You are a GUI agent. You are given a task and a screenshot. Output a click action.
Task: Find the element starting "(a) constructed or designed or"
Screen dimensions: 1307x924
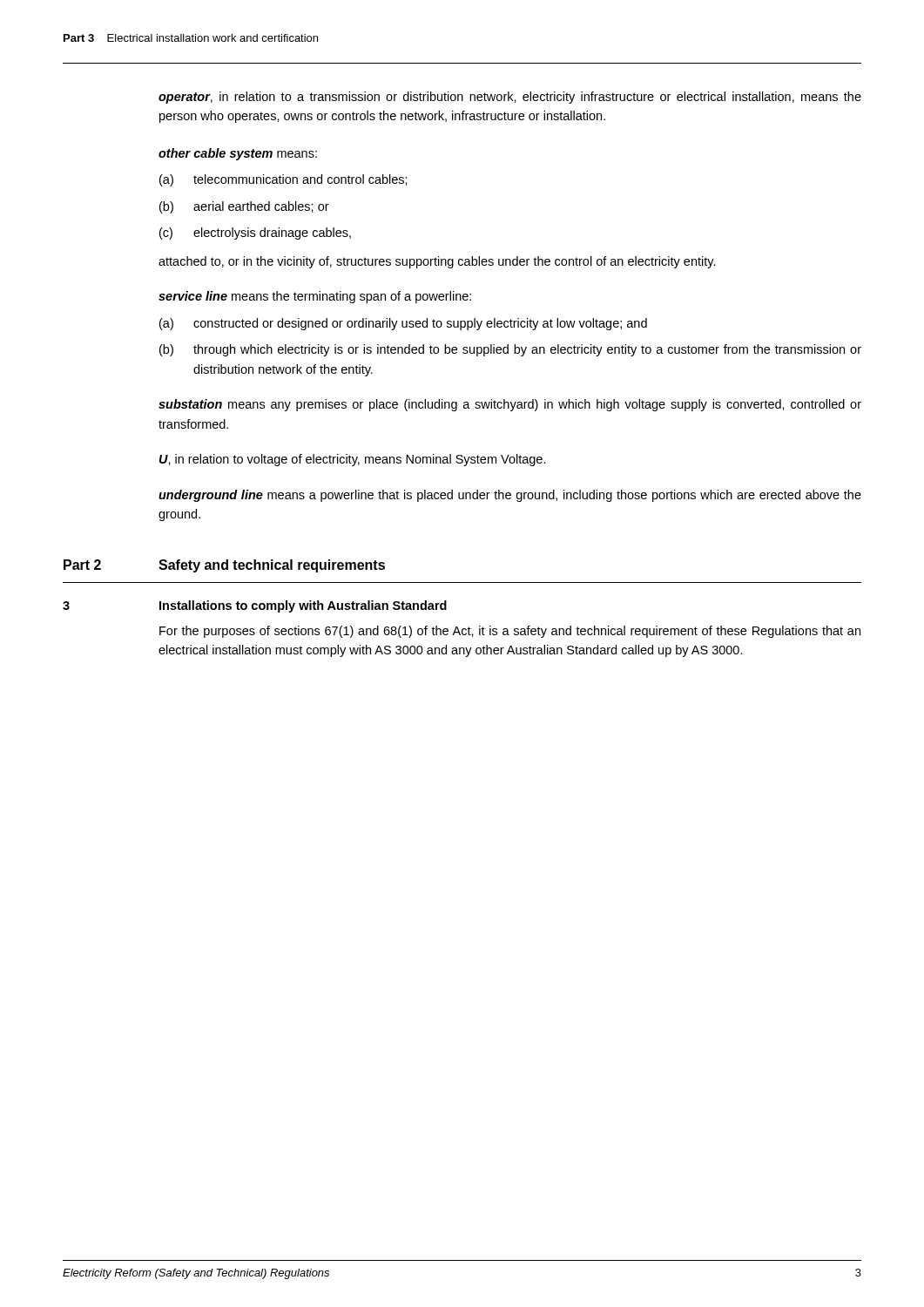pyautogui.click(x=510, y=323)
